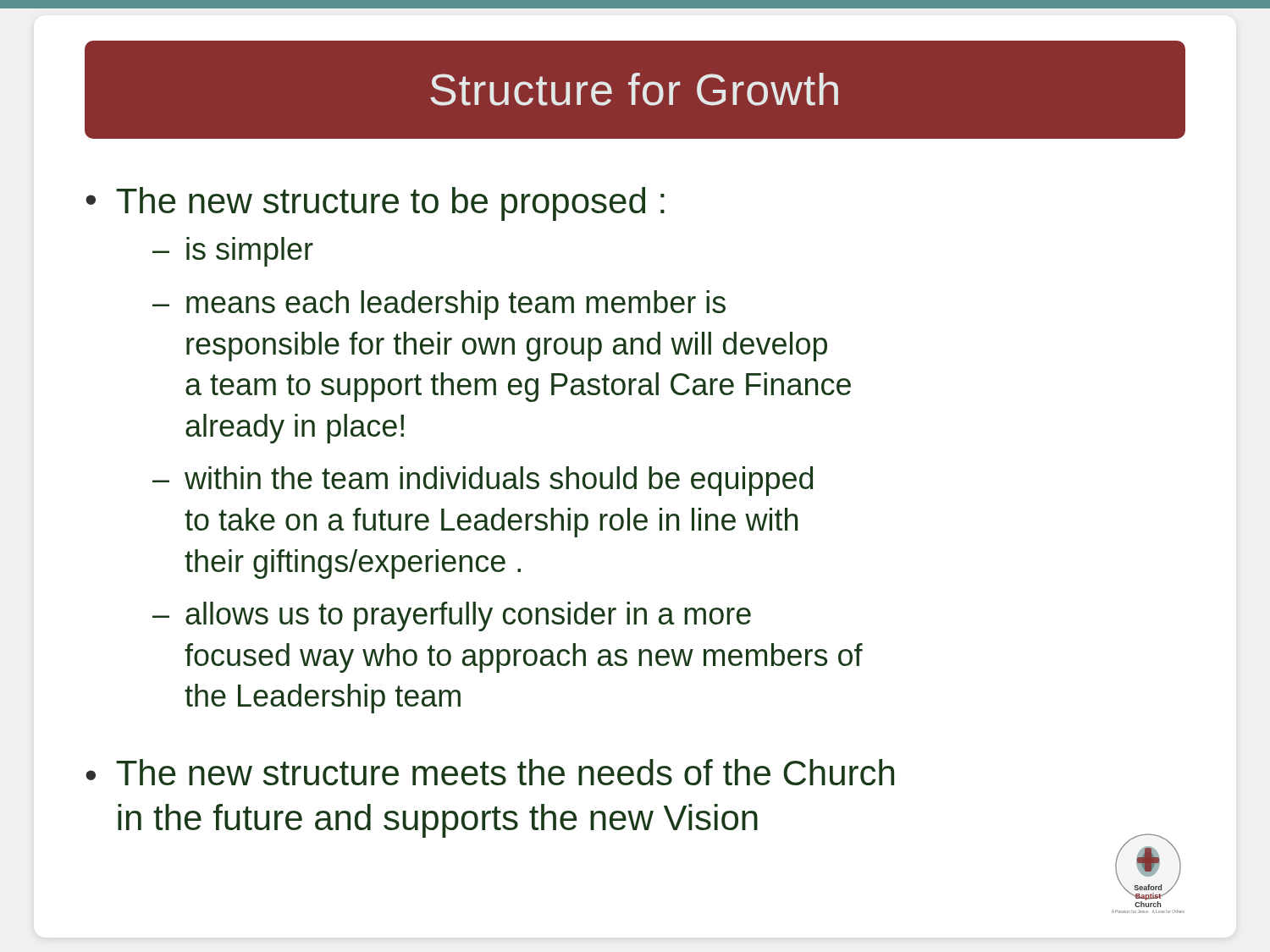Screen dimensions: 952x1270
Task: Locate the logo
Action: [x=1148, y=872]
